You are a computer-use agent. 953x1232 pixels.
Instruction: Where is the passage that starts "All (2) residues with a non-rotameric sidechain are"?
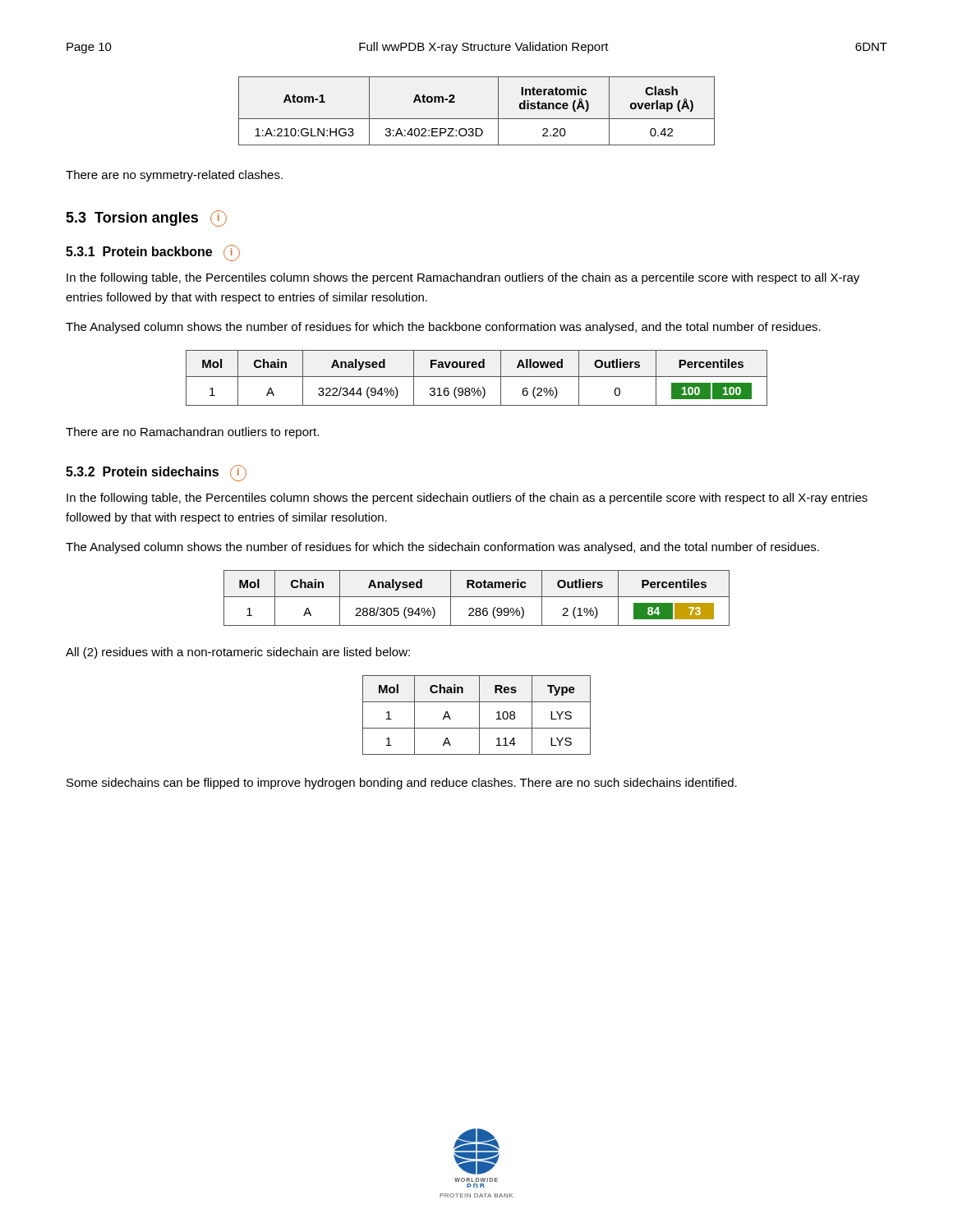(x=238, y=652)
